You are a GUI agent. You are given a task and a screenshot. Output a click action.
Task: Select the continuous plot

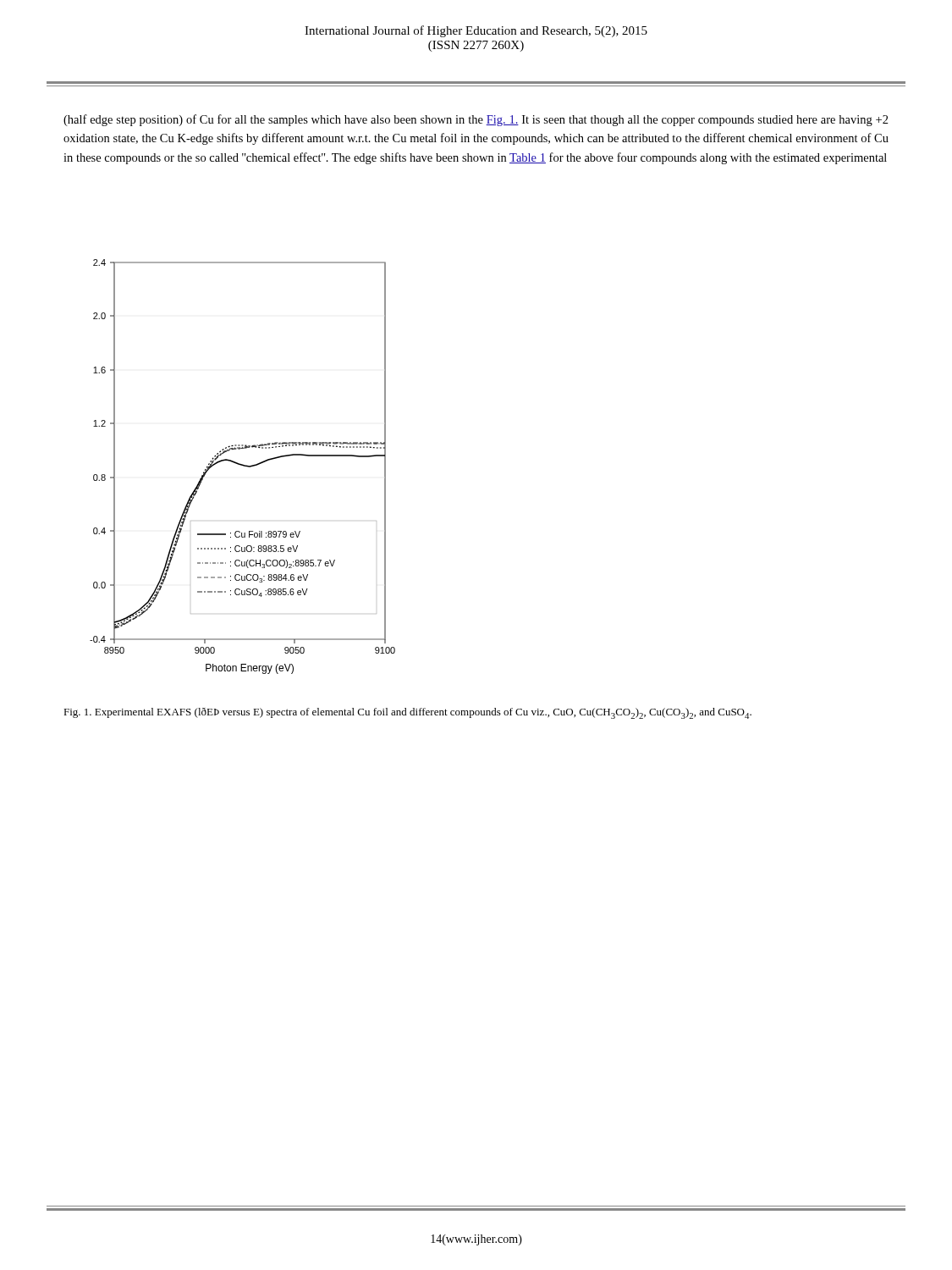tap(271, 470)
